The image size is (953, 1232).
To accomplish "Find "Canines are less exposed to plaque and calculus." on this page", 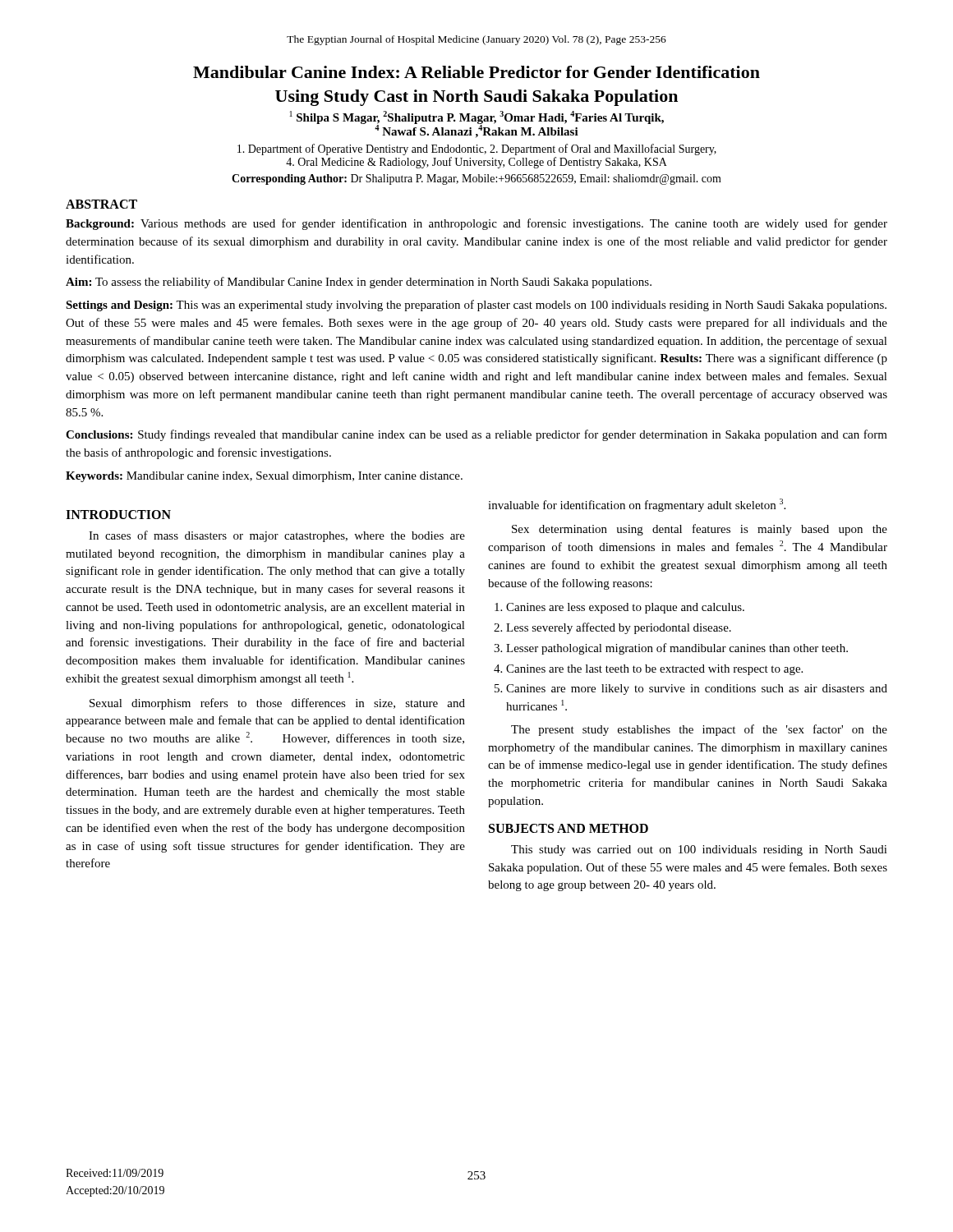I will point(626,607).
